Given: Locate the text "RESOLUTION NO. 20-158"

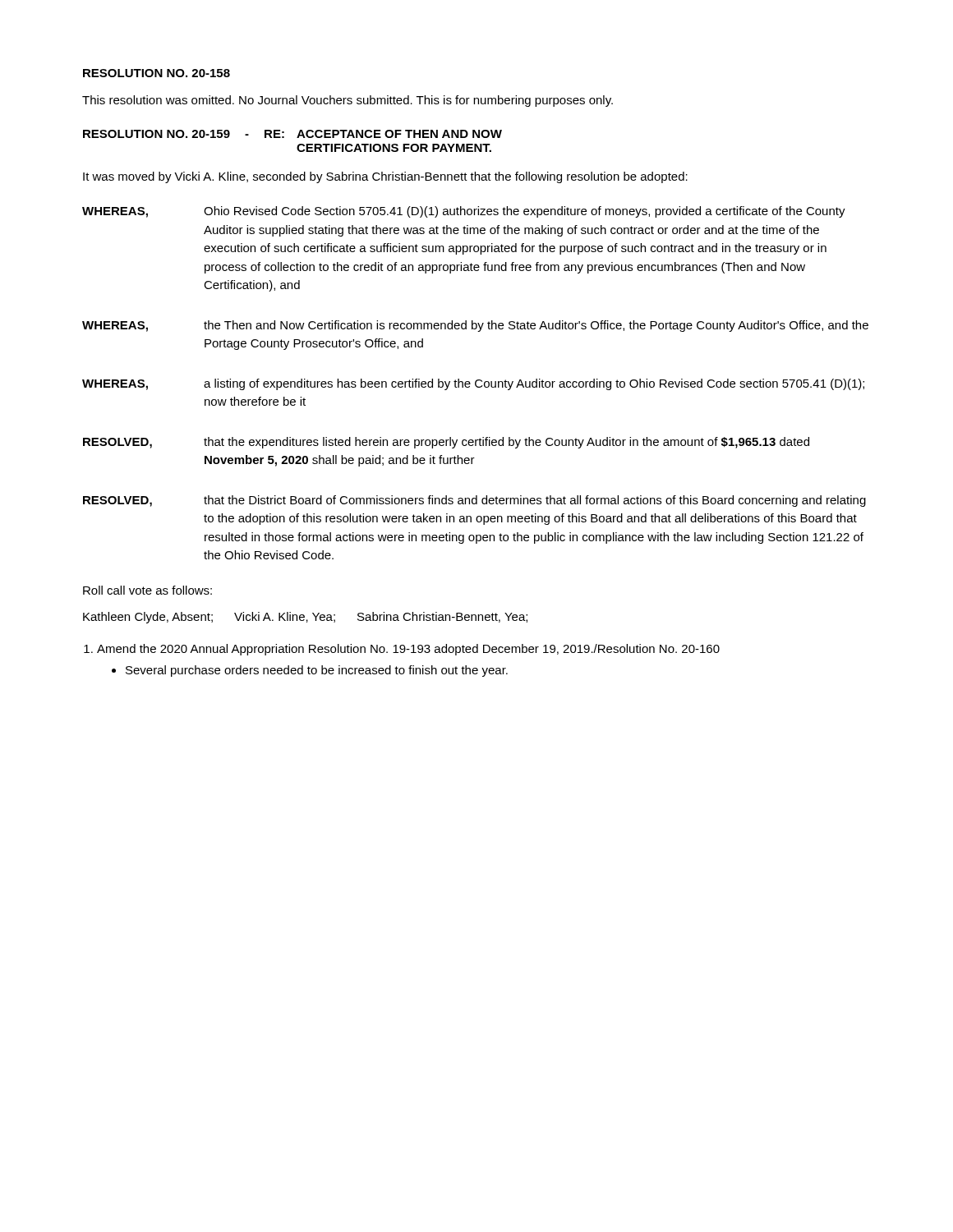Looking at the screenshot, I should [156, 73].
